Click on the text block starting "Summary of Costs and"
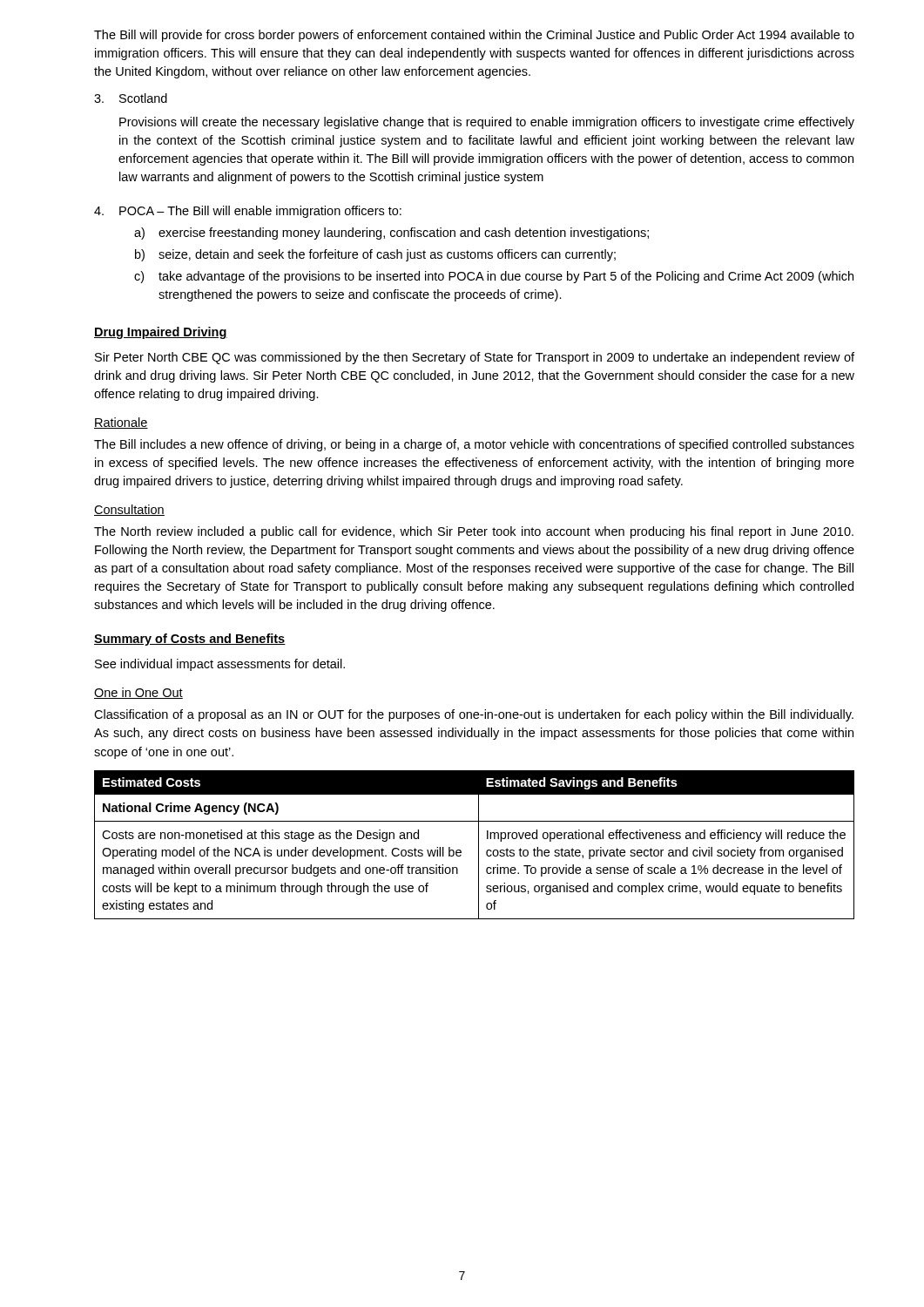The height and width of the screenshot is (1307, 924). point(190,640)
